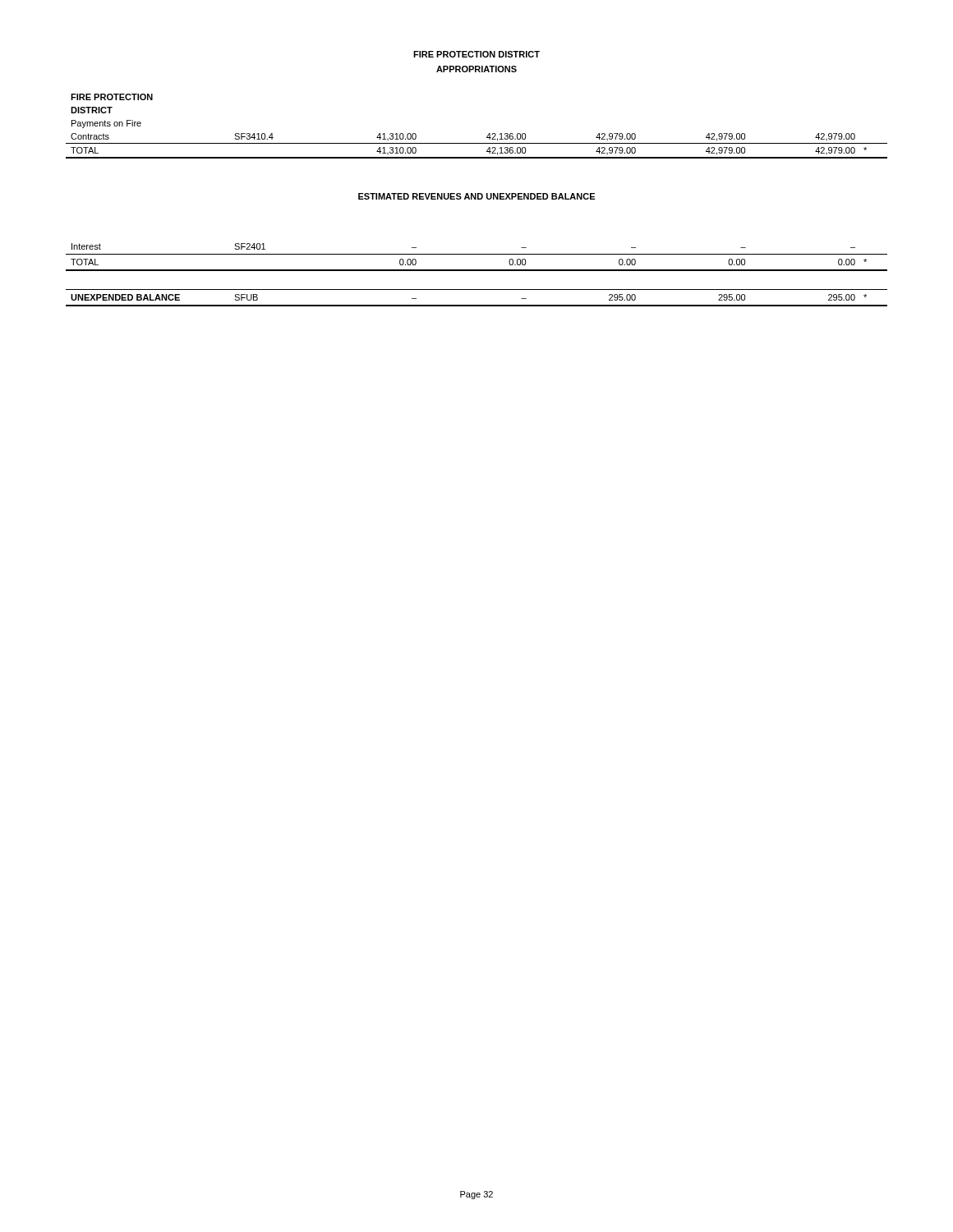
Task: Locate the title with the text "FIRE PROTECTION DISTRICT"
Action: 476,54
